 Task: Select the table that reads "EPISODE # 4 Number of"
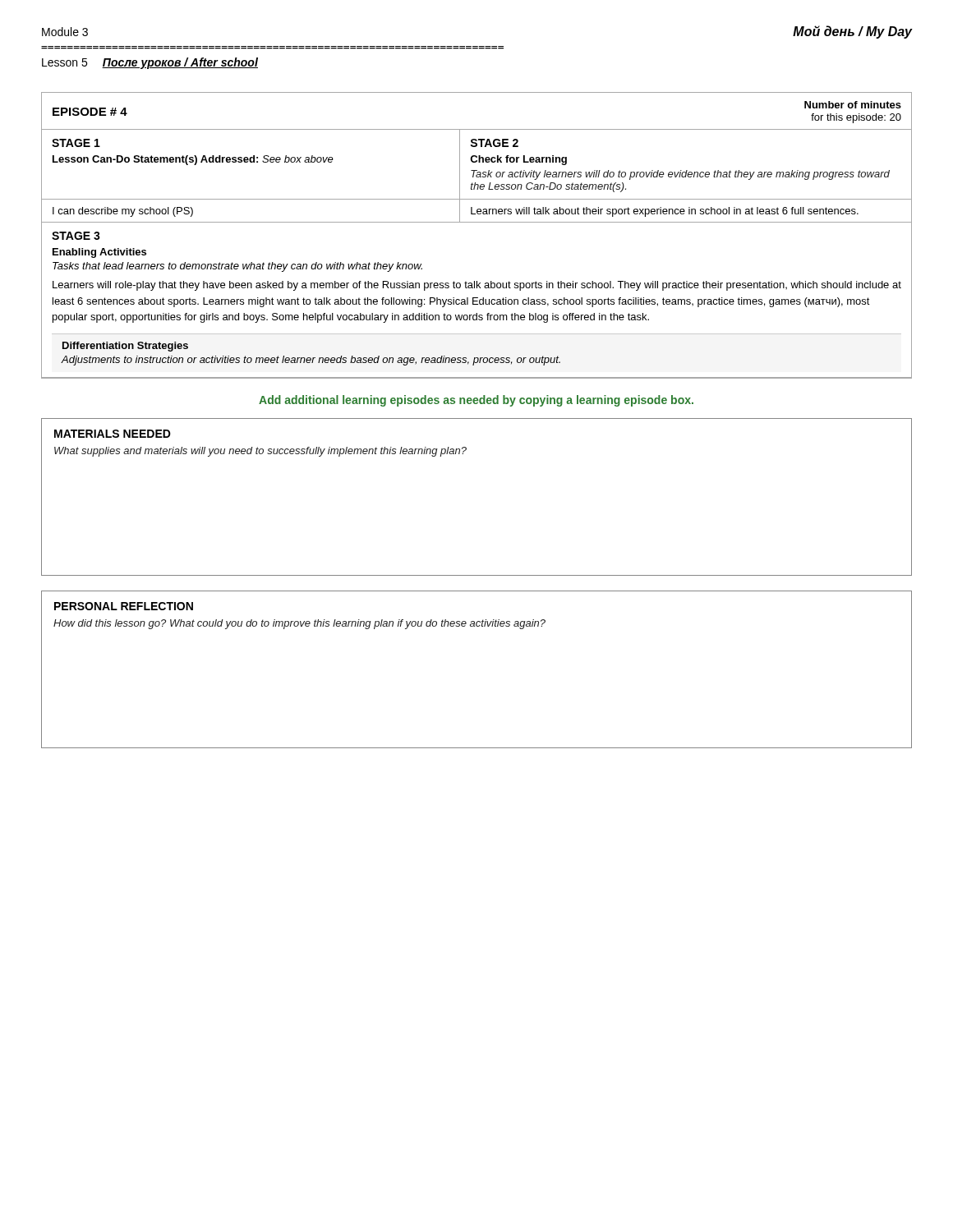476,235
